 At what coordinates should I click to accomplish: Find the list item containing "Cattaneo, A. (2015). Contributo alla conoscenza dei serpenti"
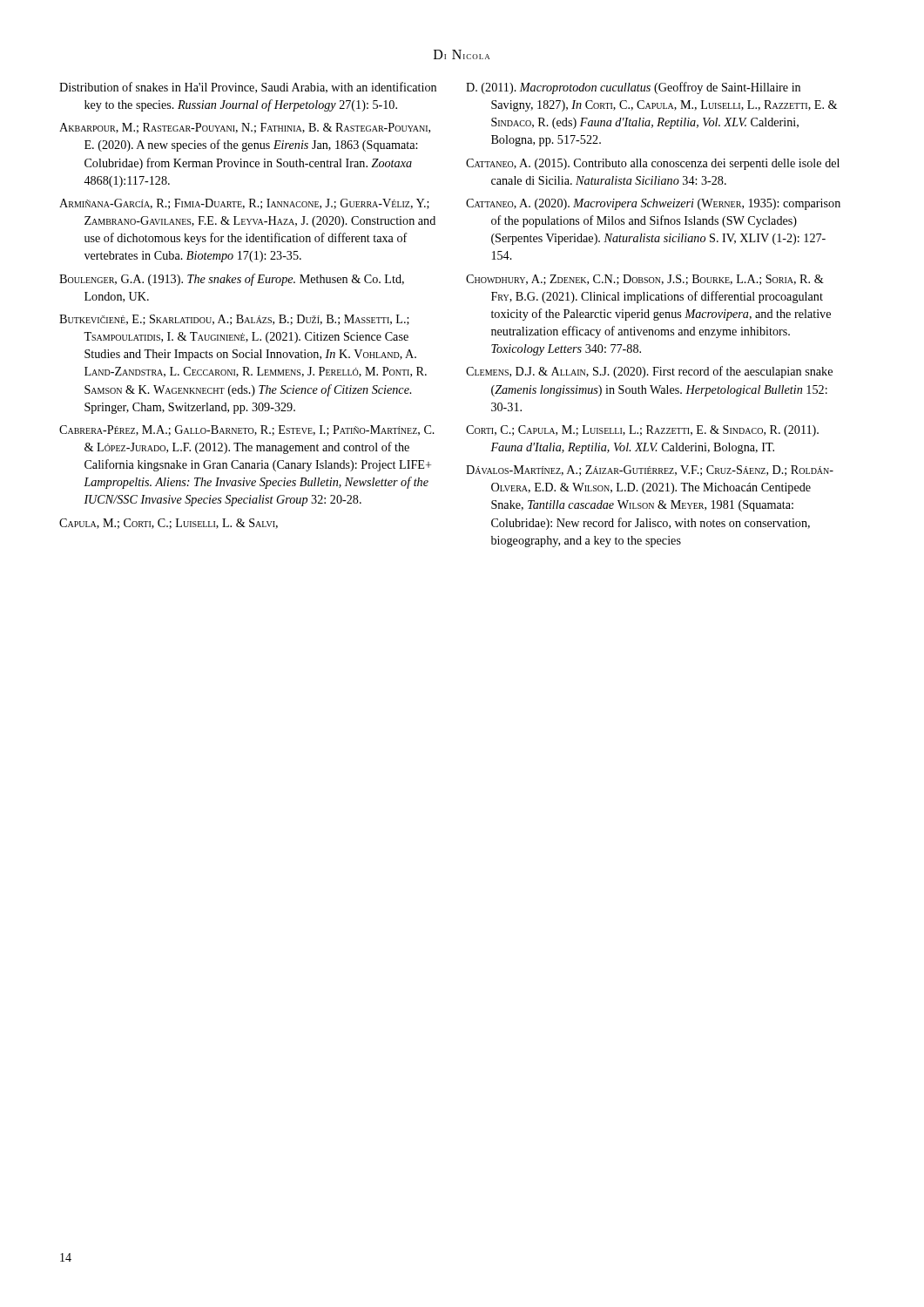click(653, 171)
